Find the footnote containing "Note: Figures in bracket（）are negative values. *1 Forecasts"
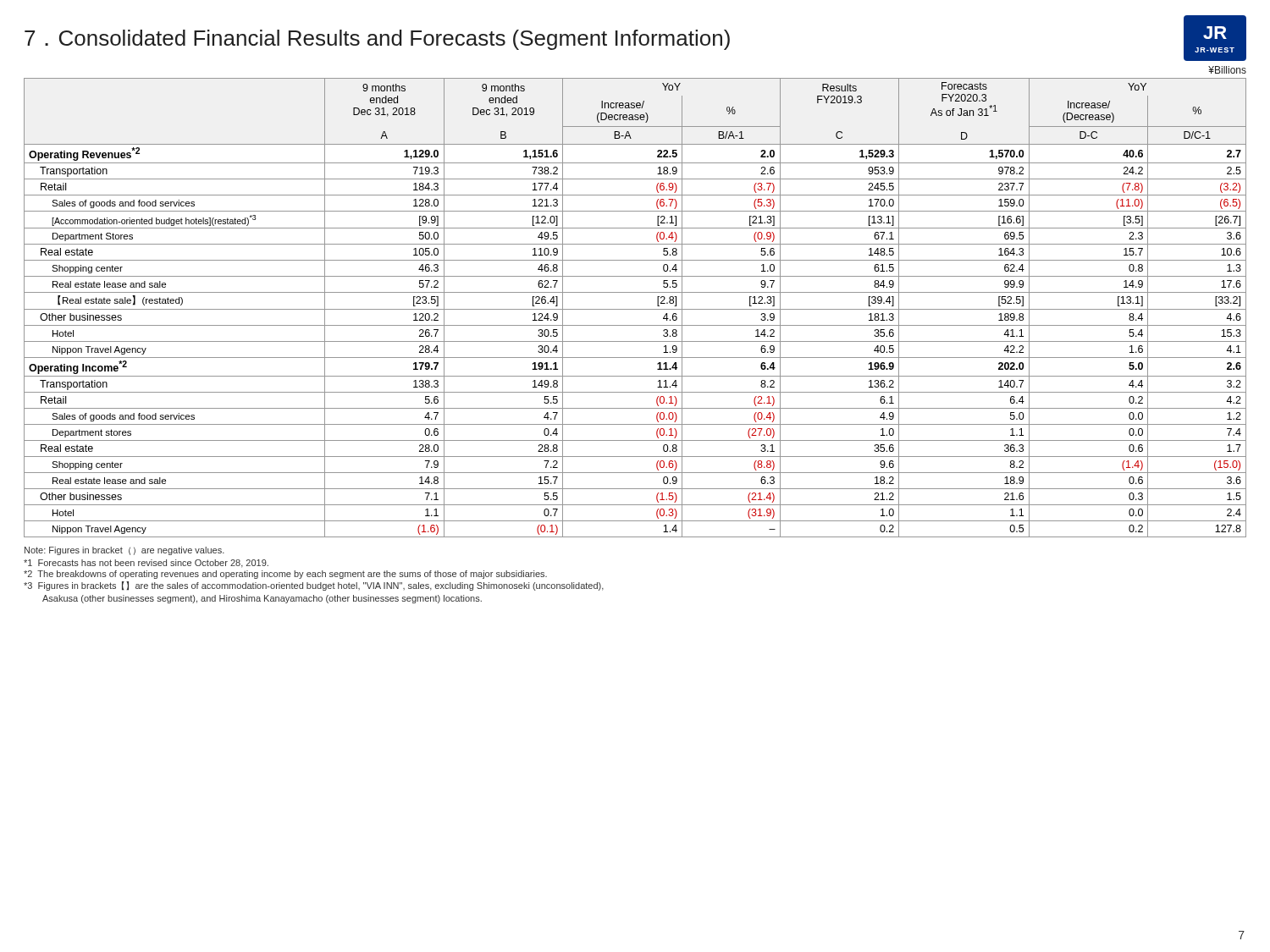 pyautogui.click(x=124, y=551)
